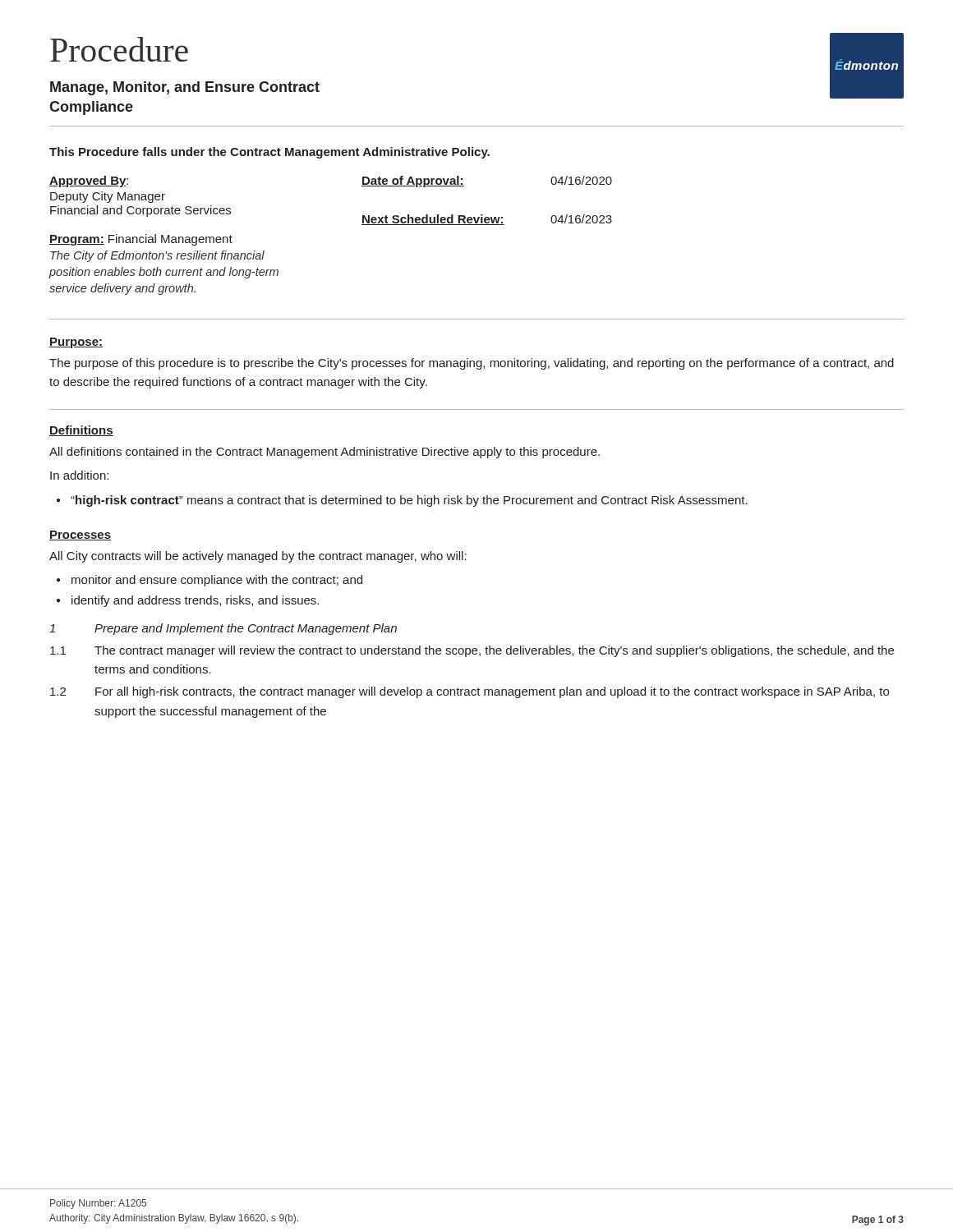
Task: Locate the block starting "monitor and ensure compliance with"
Action: (209, 581)
